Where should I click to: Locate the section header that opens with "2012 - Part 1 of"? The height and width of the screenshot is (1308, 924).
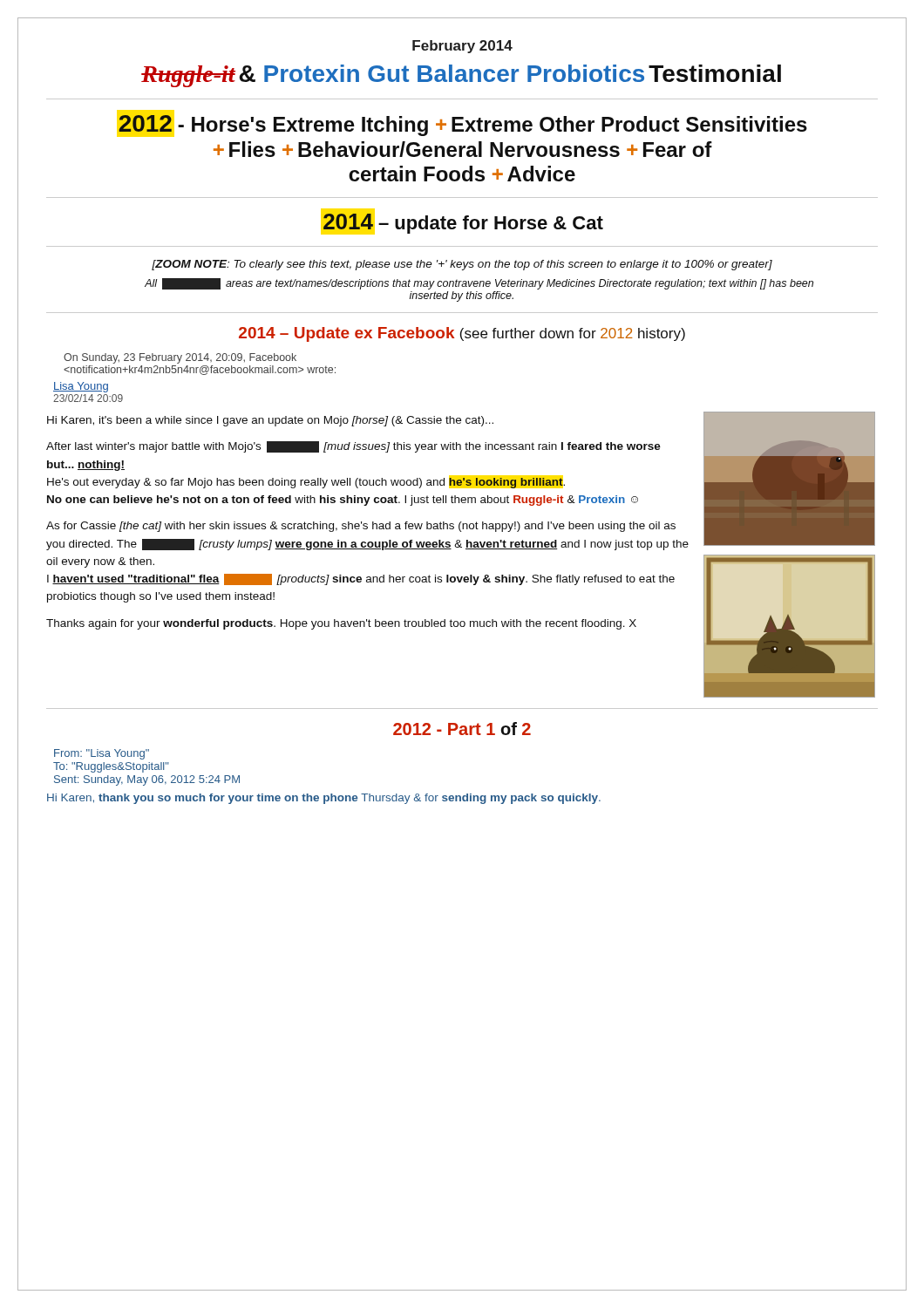click(462, 729)
